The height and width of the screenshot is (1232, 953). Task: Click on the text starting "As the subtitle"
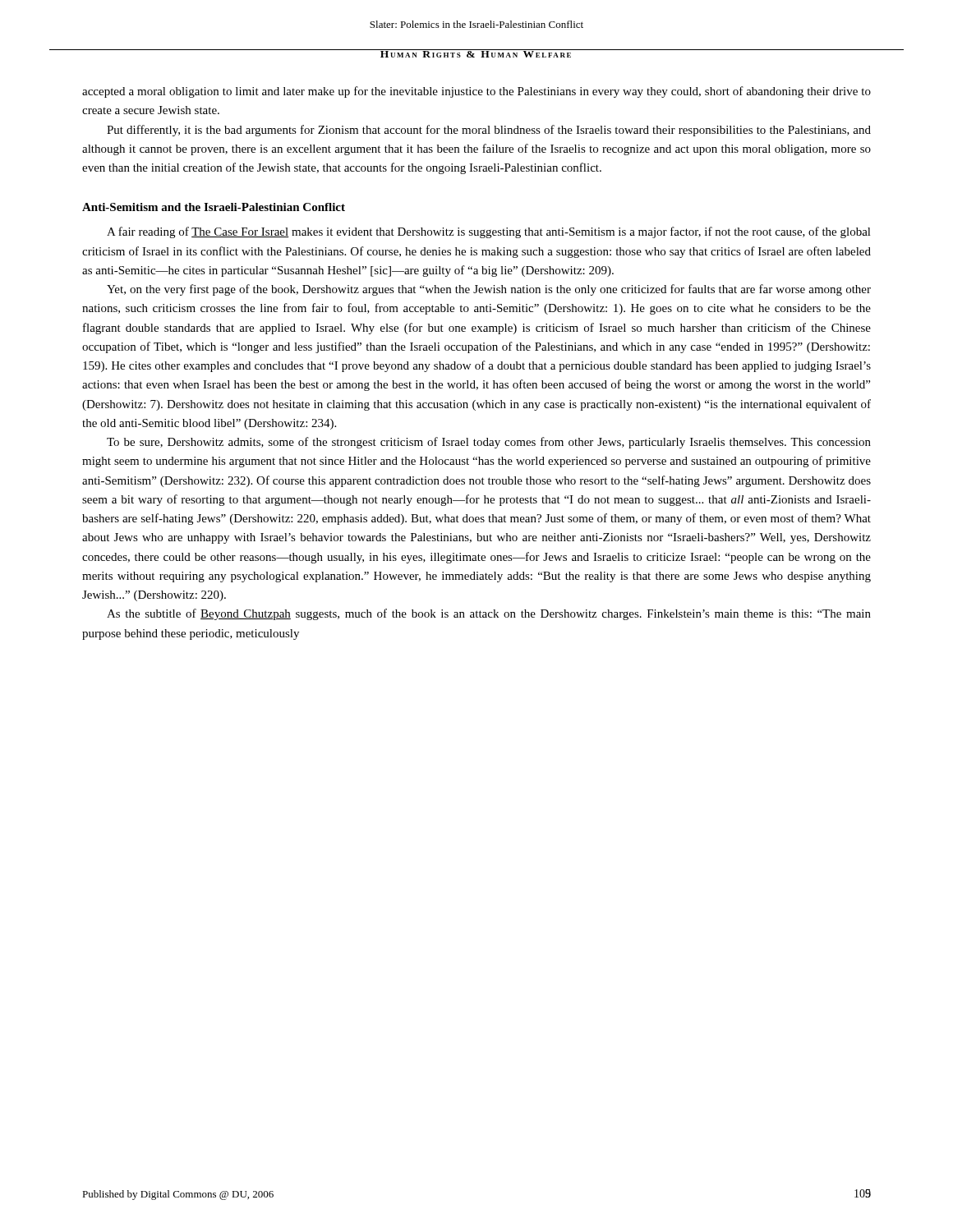point(476,624)
